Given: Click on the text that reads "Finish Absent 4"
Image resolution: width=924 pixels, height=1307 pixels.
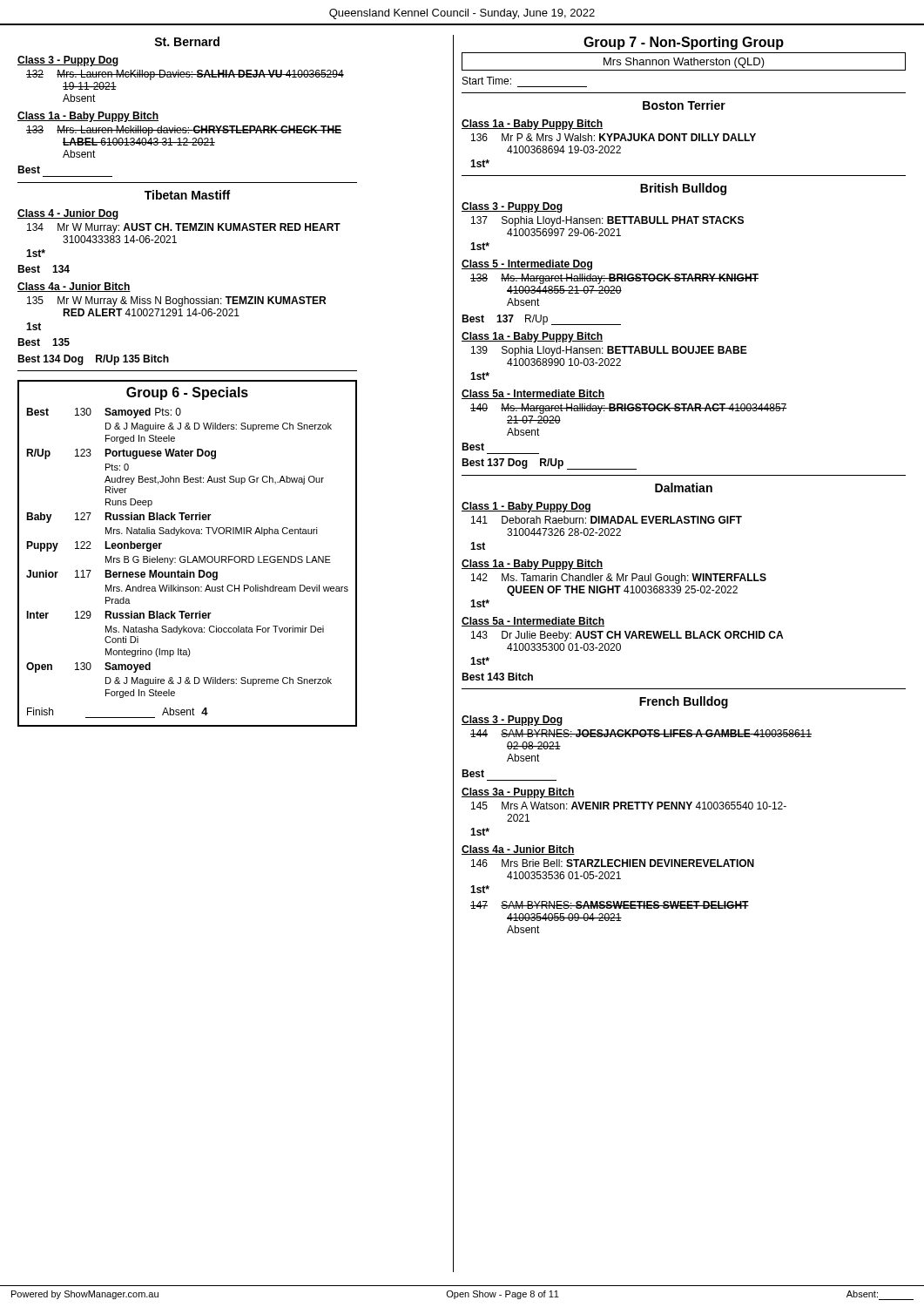Looking at the screenshot, I should 117,711.
